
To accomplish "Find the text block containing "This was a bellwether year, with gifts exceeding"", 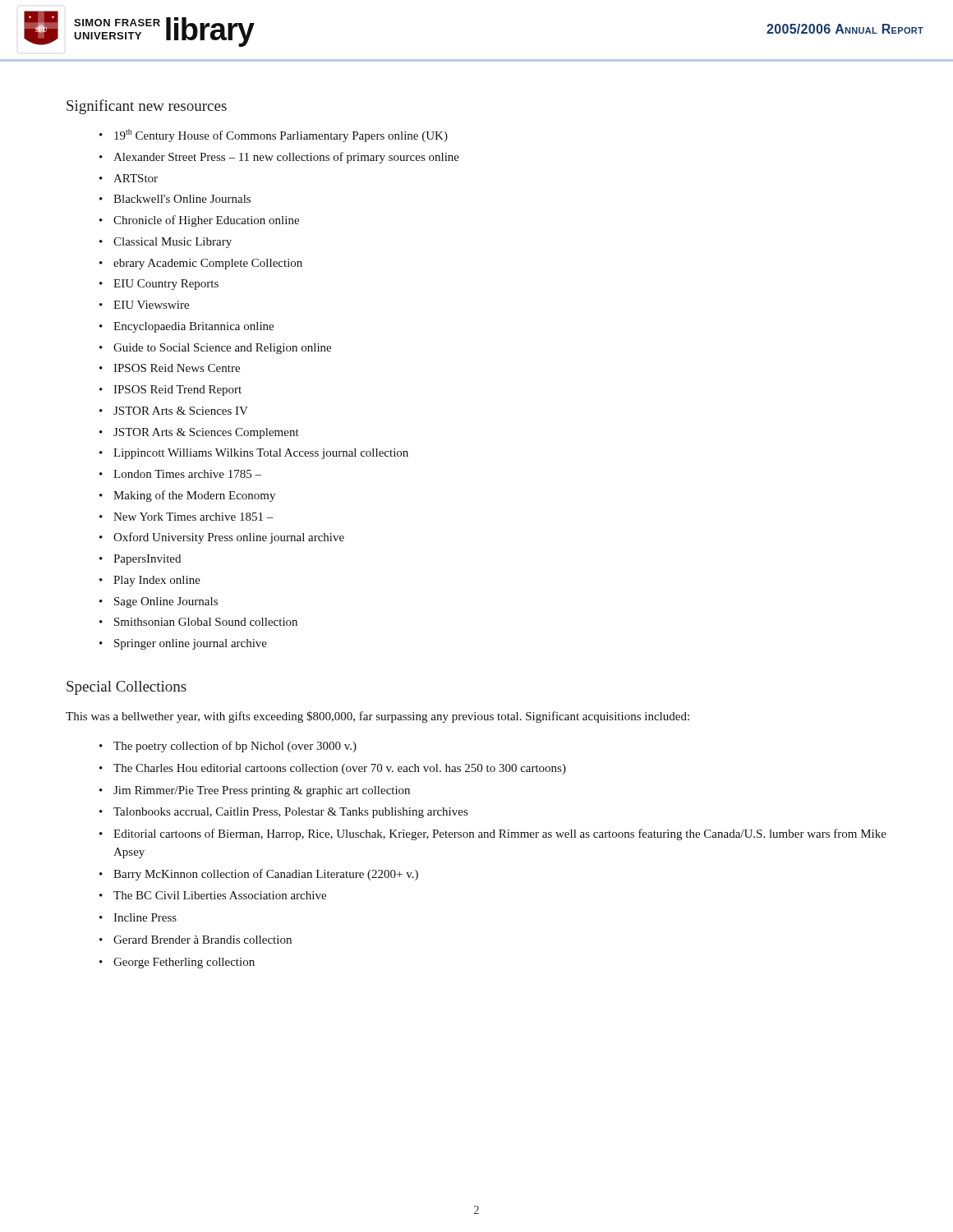I will pos(378,716).
